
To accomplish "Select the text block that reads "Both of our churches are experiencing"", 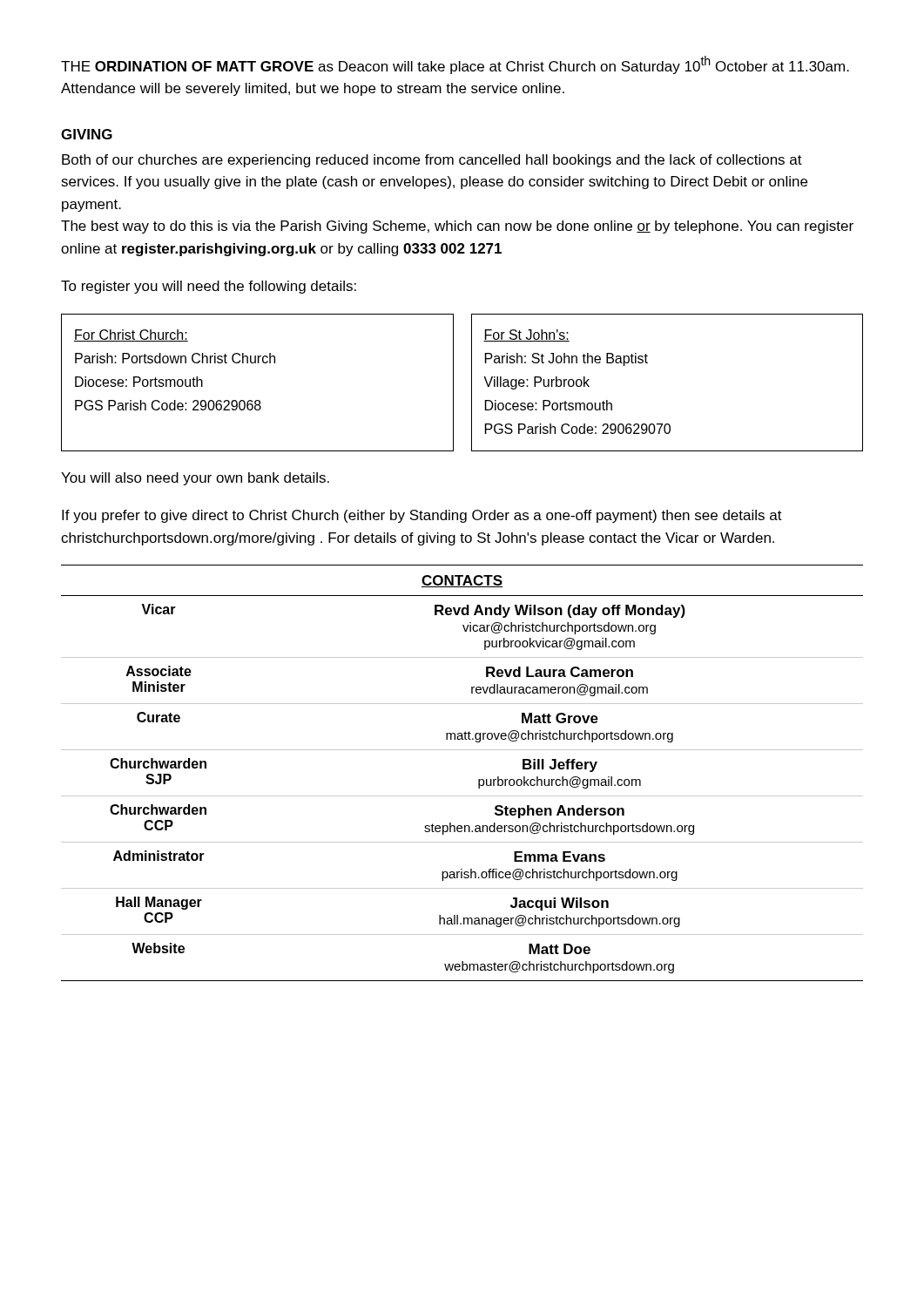I will 432,161.
